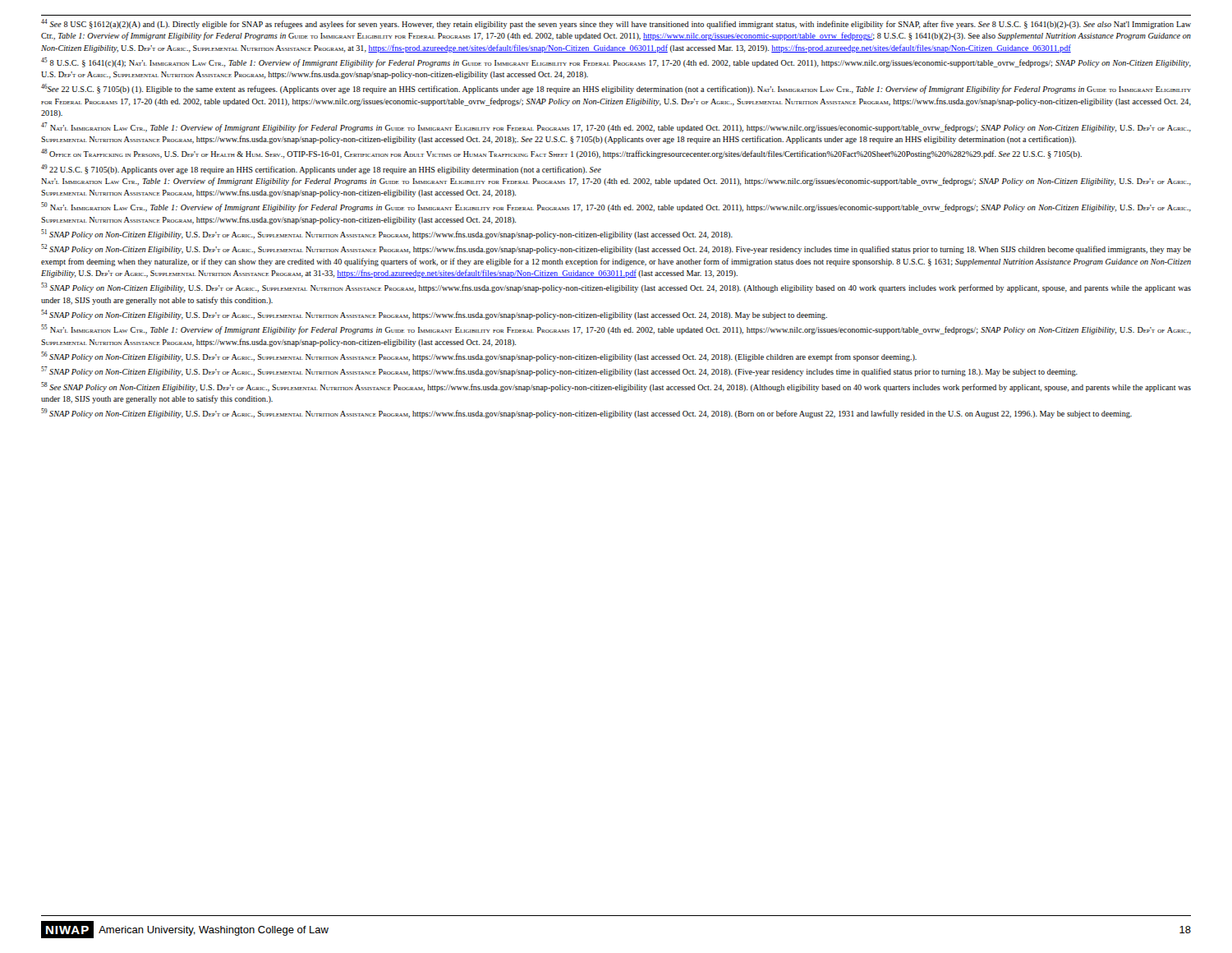Find the block on this page that starts "50 Nat'l Immigration"

tap(616, 213)
